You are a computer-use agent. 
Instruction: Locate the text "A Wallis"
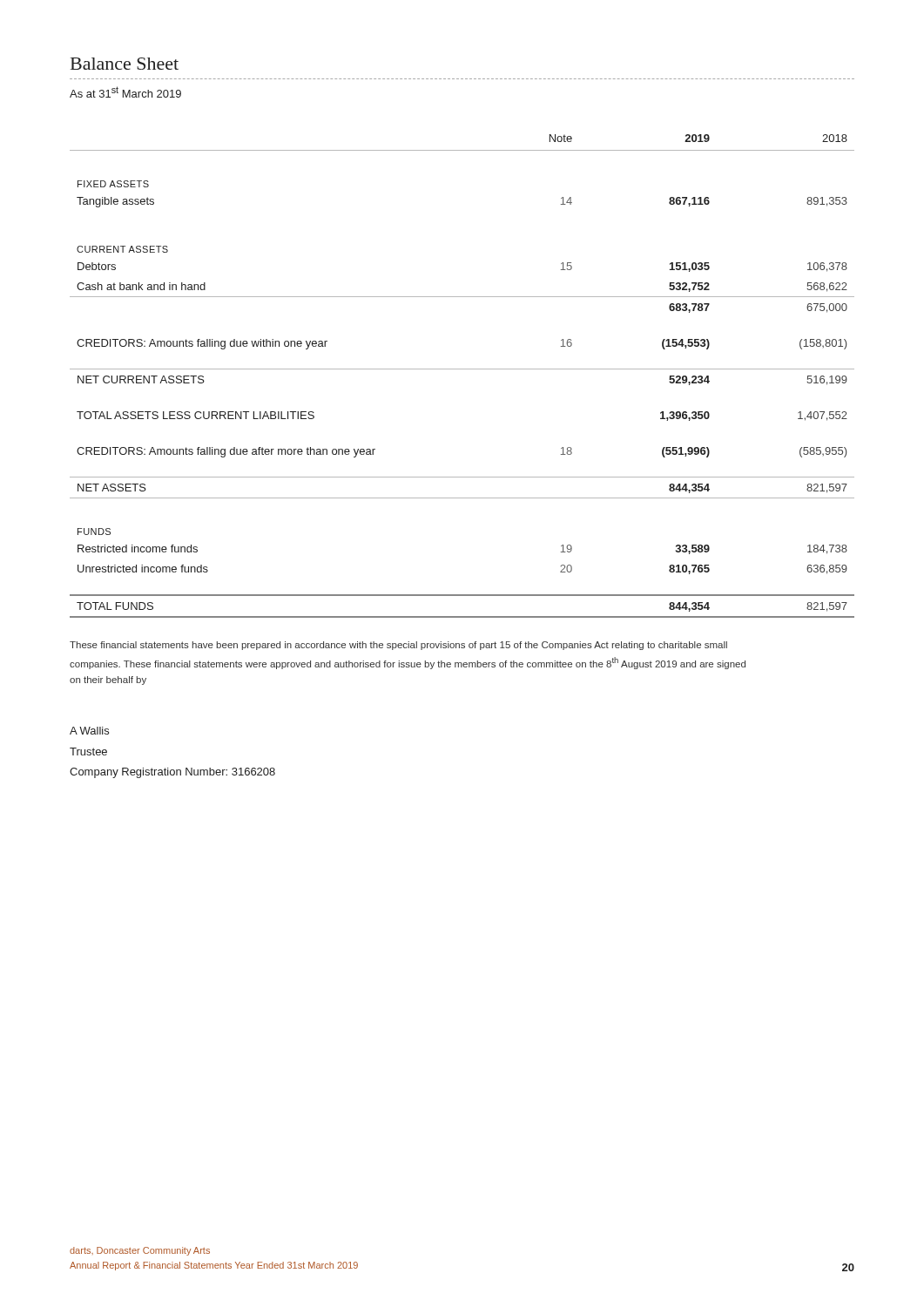pyautogui.click(x=90, y=731)
